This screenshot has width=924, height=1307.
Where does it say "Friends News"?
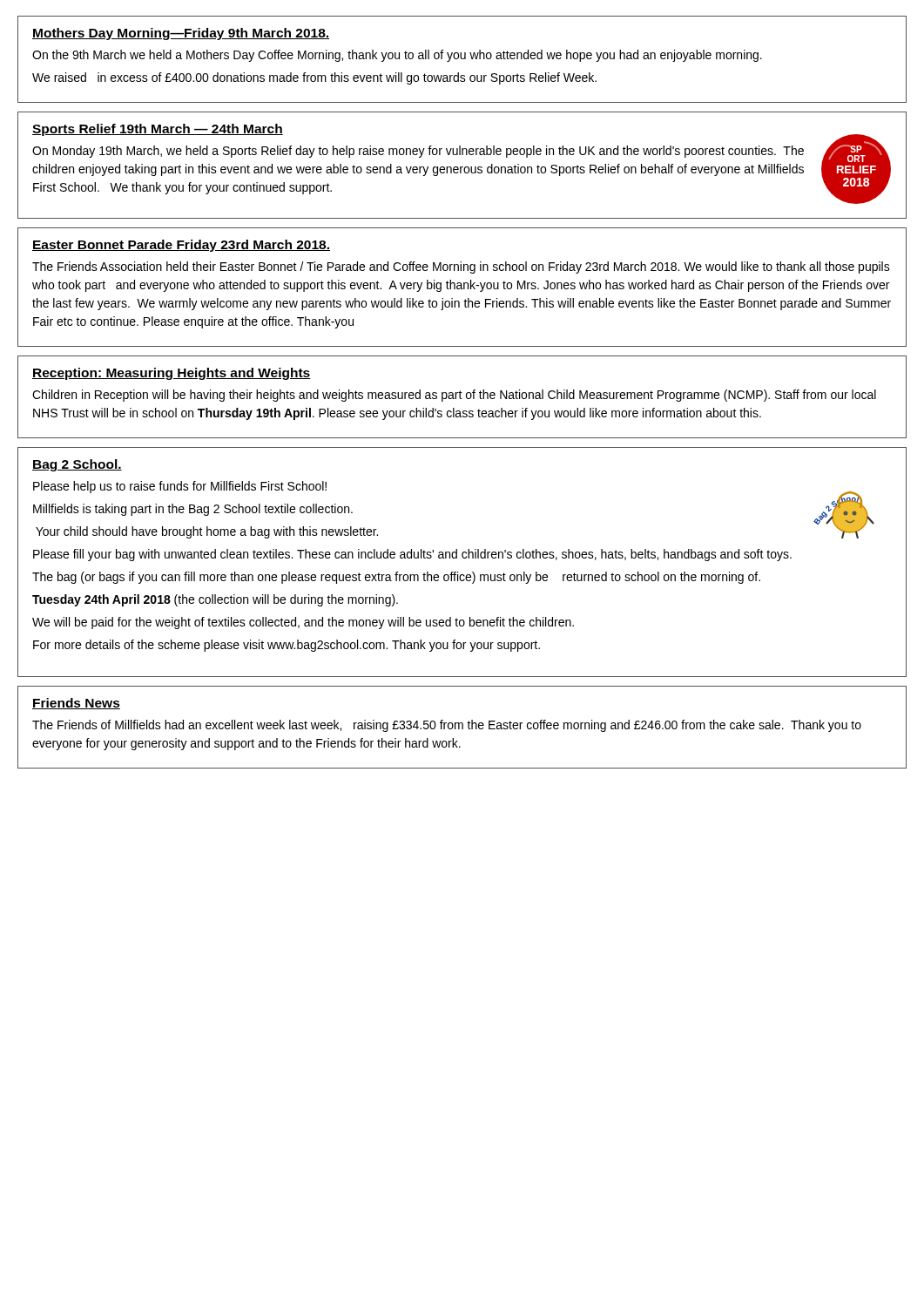[x=76, y=703]
